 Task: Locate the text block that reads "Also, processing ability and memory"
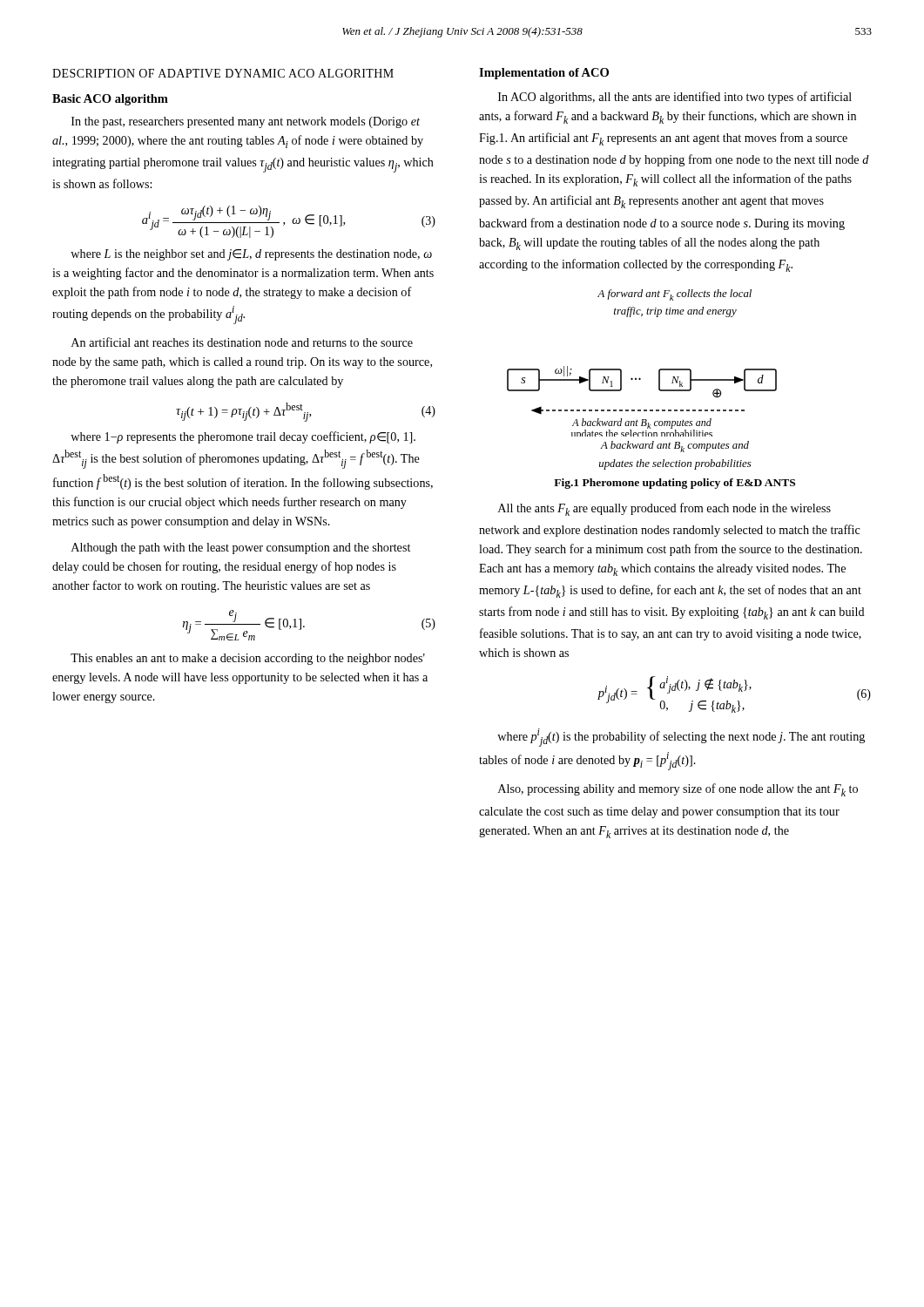tap(675, 811)
